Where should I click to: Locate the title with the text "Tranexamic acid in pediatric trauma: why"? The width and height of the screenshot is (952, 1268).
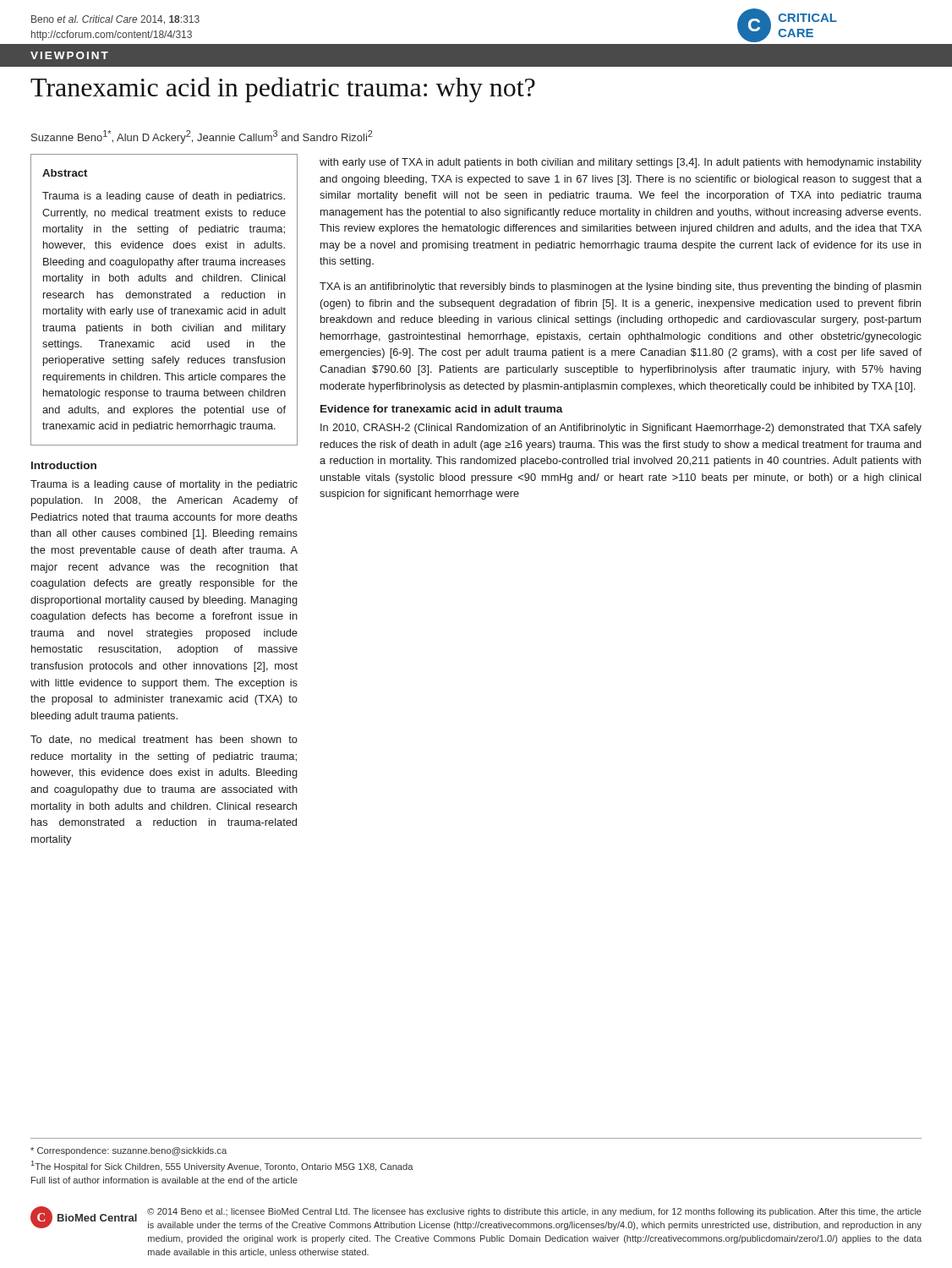476,87
